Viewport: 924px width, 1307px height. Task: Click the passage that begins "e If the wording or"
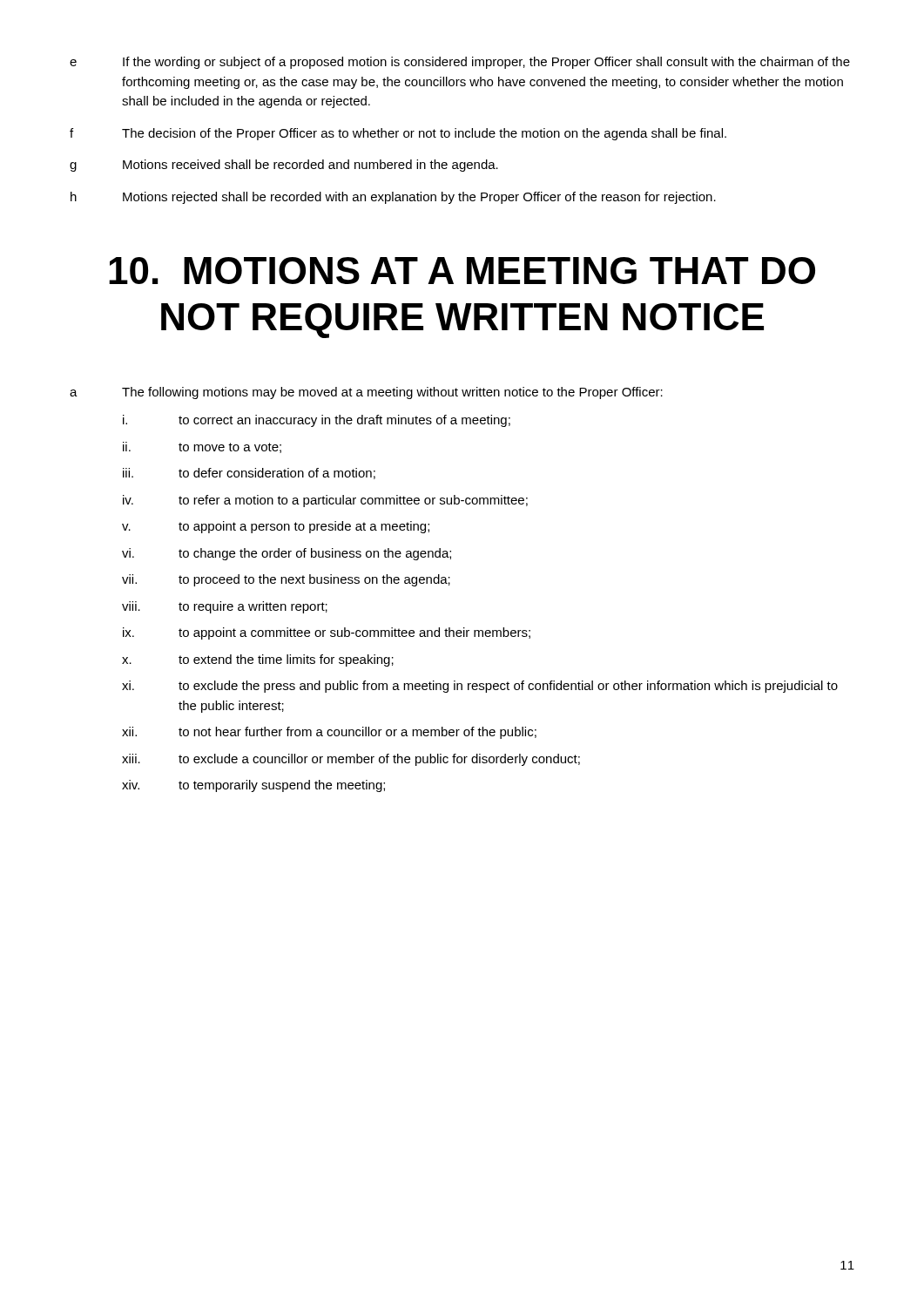[462, 82]
